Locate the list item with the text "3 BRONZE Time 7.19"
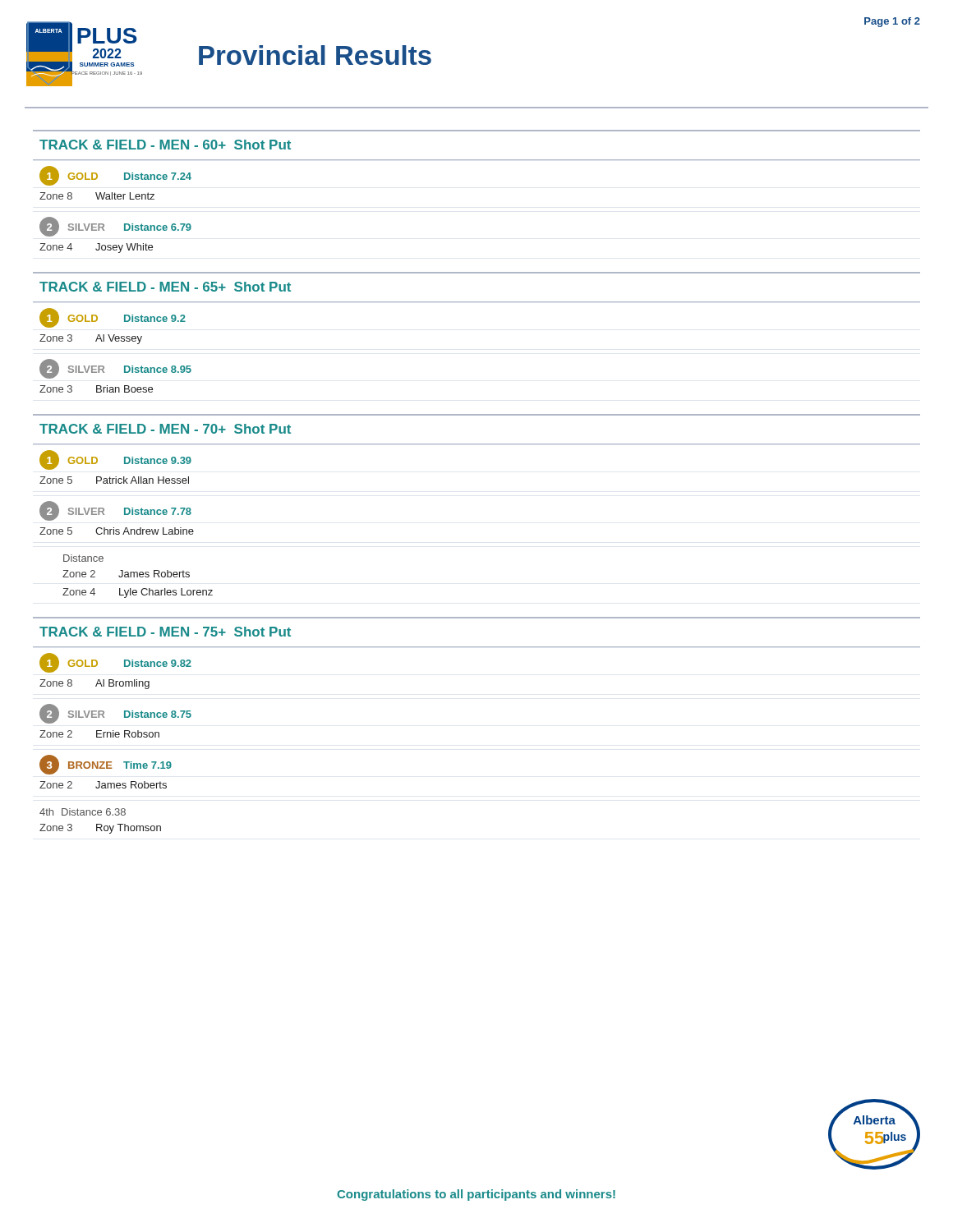This screenshot has width=953, height=1232. (x=106, y=765)
